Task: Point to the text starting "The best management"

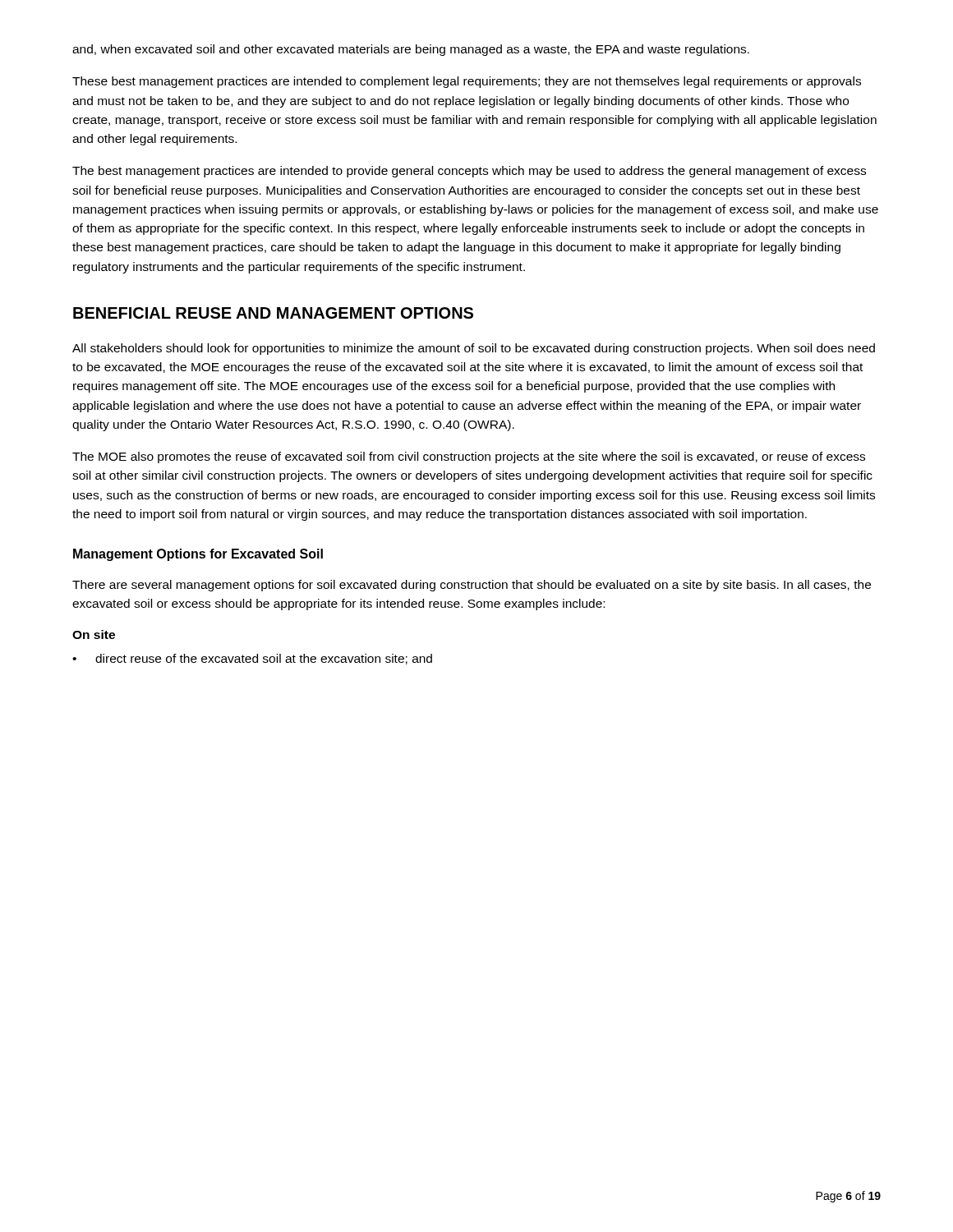Action: 476,218
